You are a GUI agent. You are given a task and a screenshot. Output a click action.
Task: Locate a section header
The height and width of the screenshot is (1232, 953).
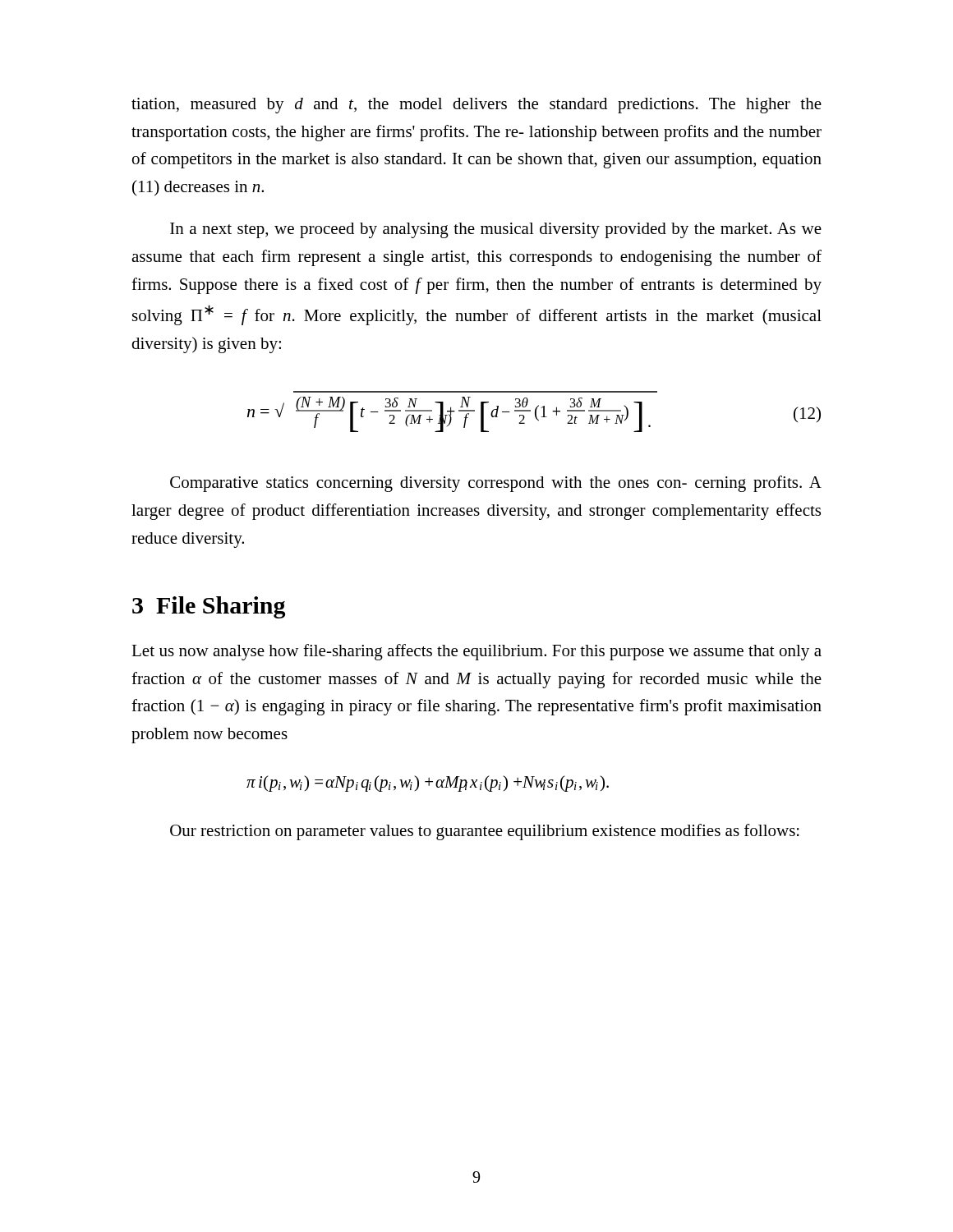208,605
